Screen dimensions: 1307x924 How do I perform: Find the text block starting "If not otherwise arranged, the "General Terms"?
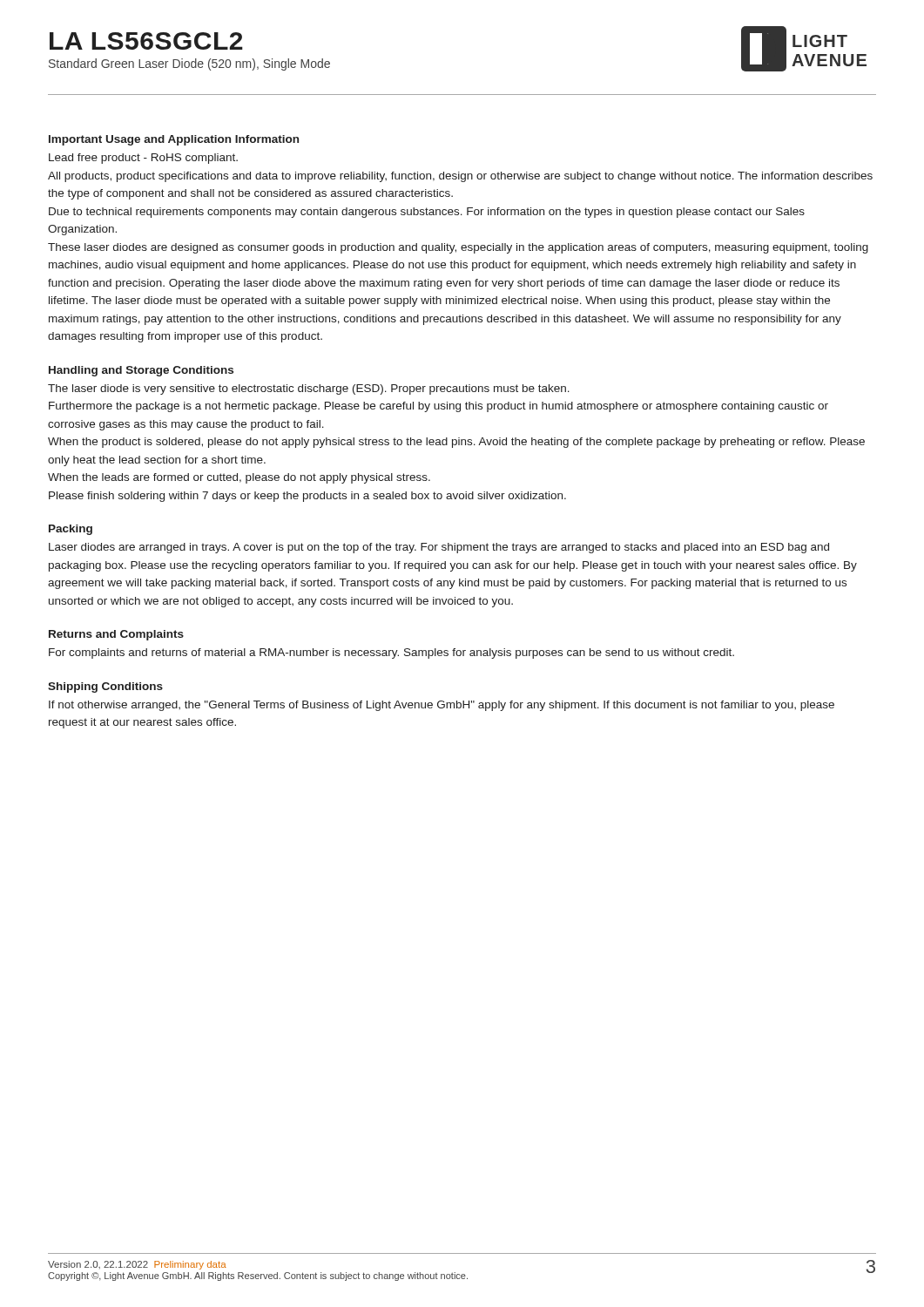[x=441, y=713]
